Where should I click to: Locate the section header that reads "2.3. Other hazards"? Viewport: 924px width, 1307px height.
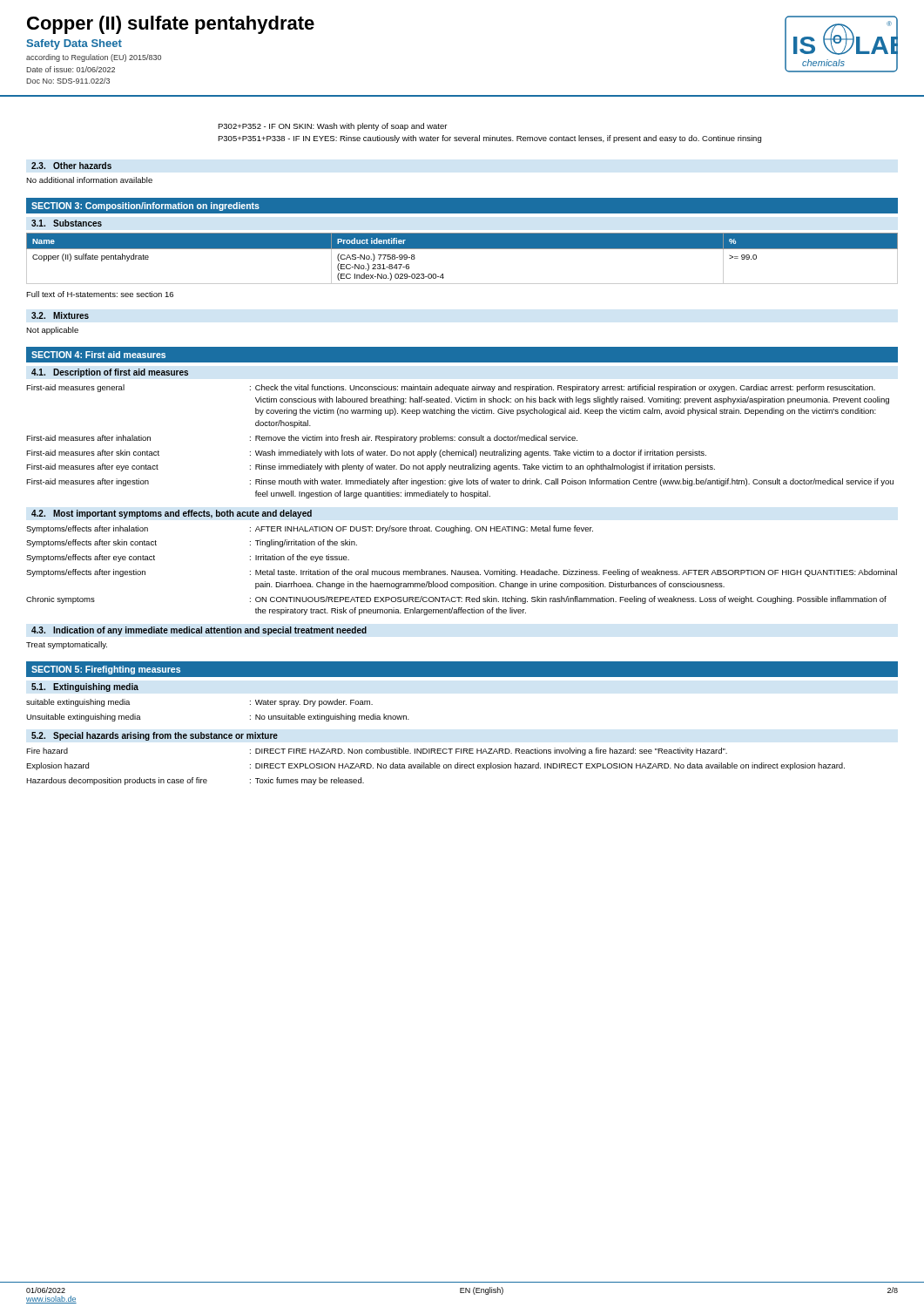pos(72,166)
